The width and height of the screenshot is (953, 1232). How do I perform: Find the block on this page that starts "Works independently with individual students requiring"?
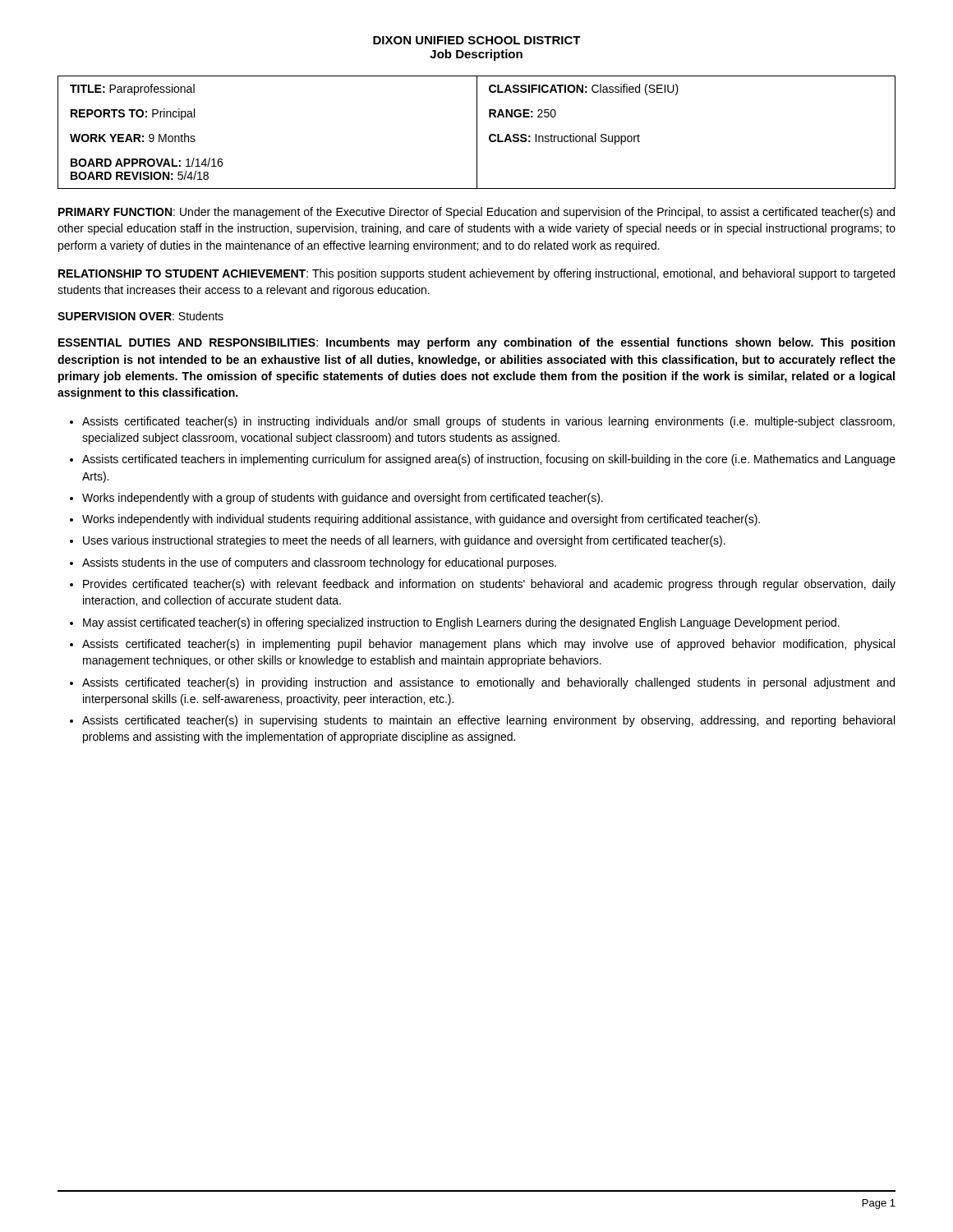tap(422, 519)
